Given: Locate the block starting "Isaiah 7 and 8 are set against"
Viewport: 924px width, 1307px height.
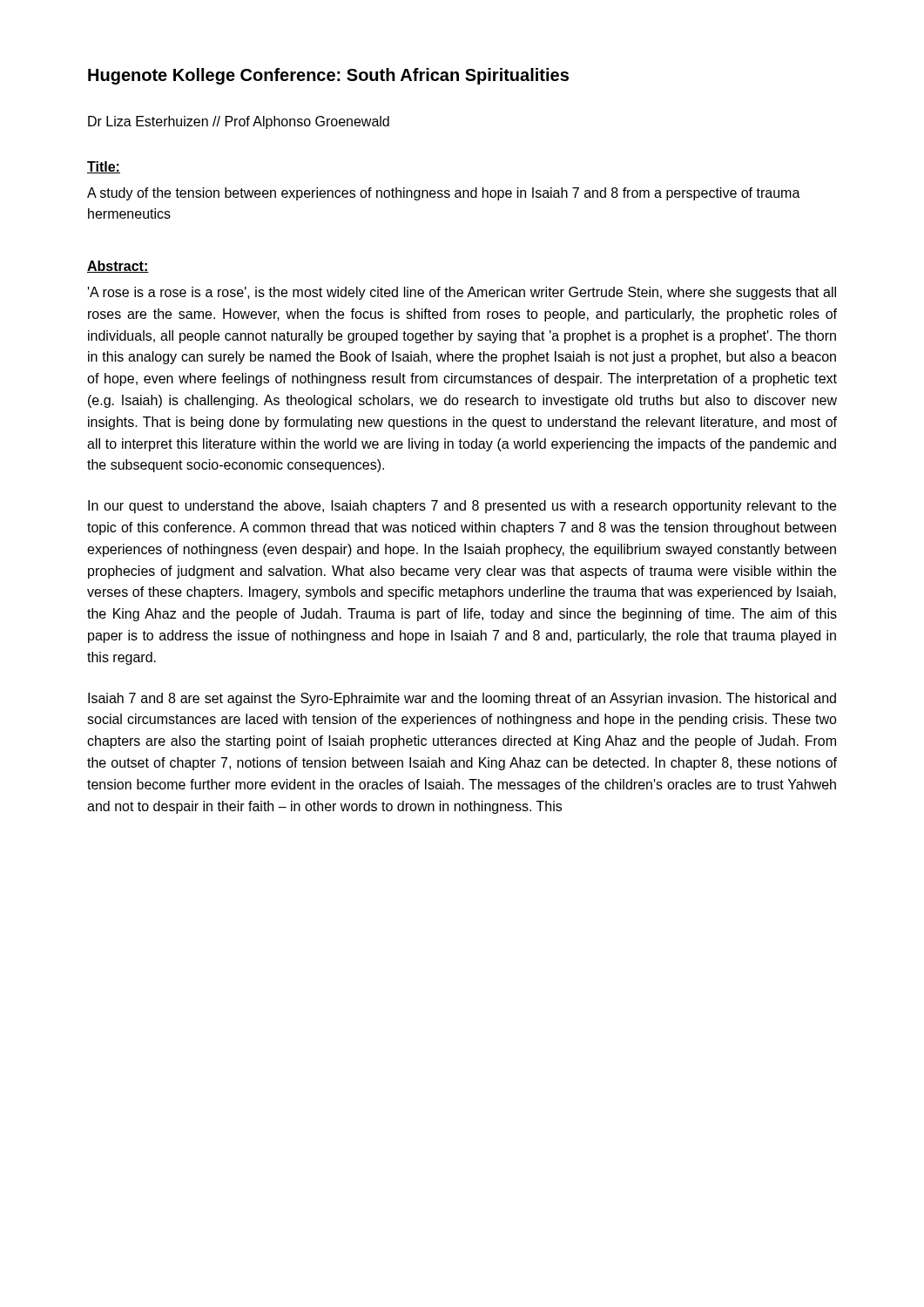Looking at the screenshot, I should (462, 753).
